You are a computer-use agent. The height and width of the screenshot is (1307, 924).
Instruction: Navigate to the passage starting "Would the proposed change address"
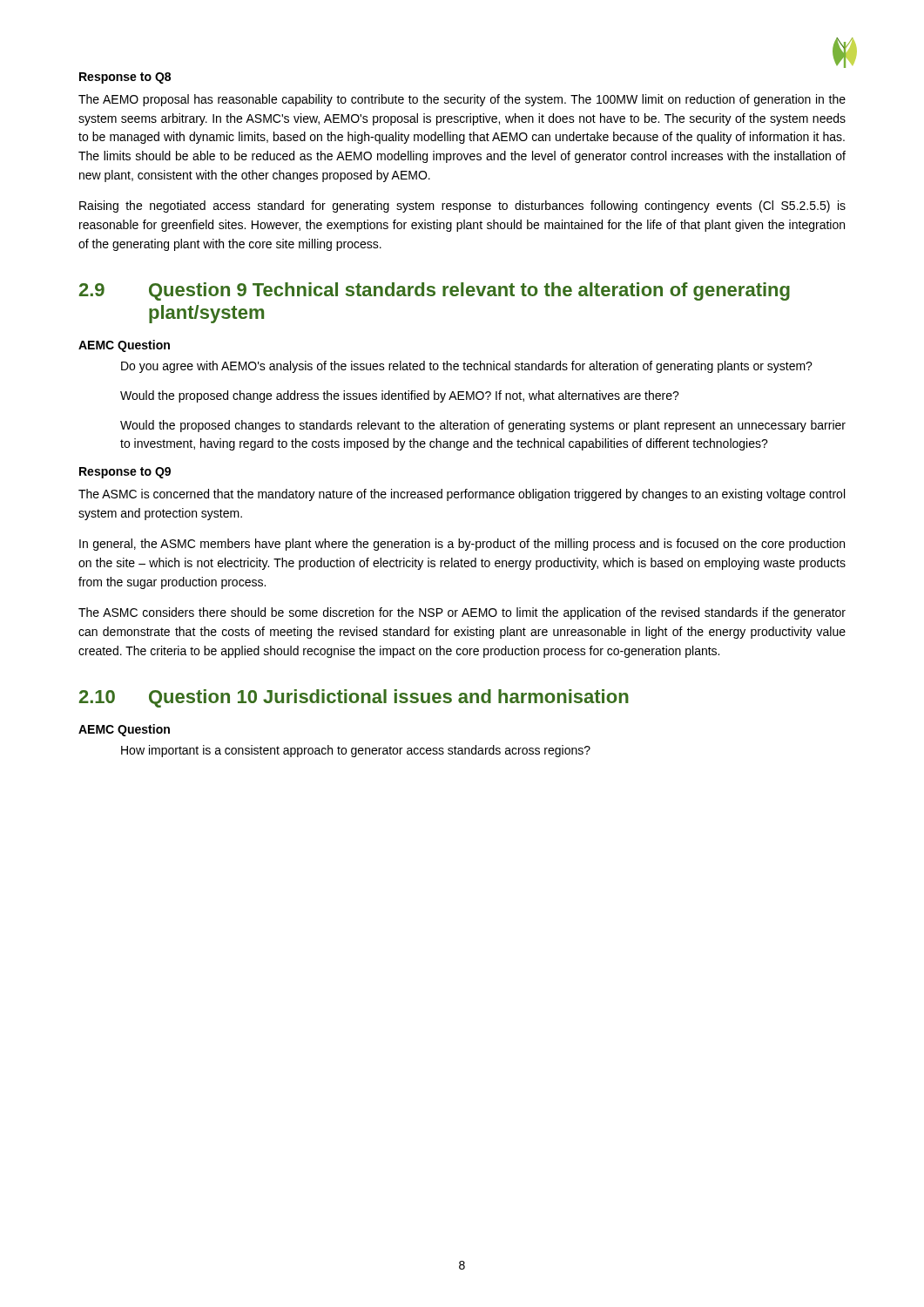tap(400, 396)
